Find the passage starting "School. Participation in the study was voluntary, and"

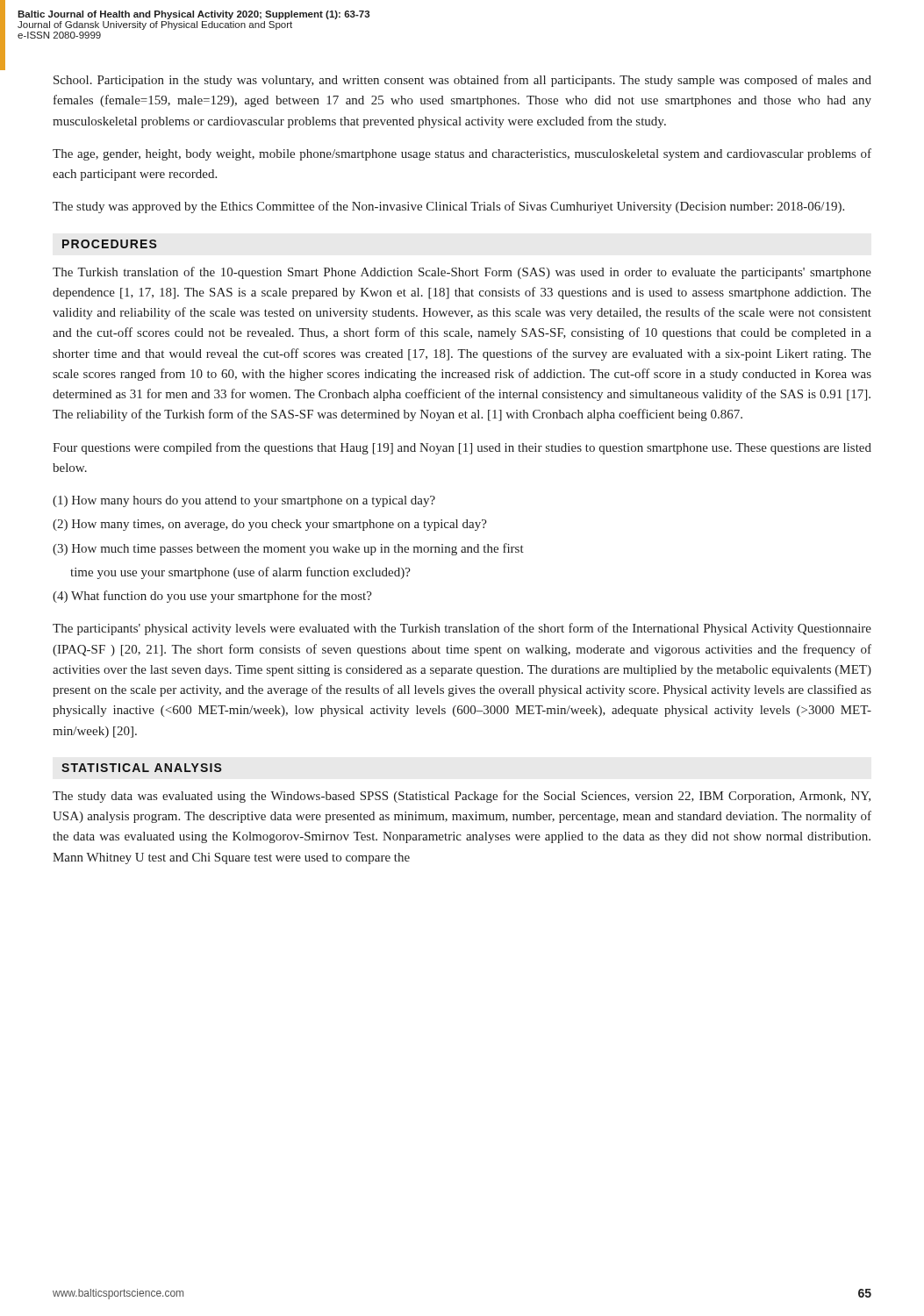[x=462, y=101]
